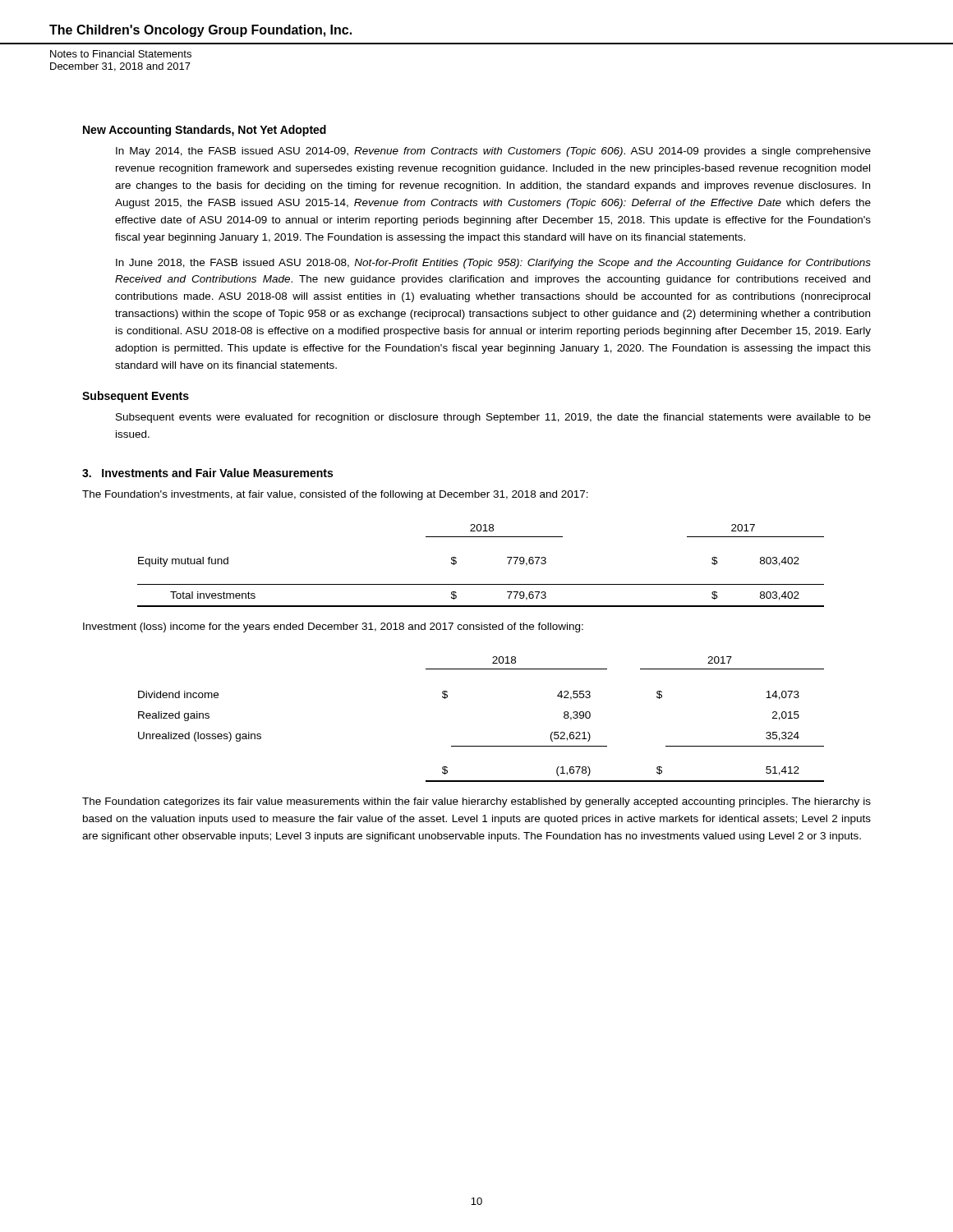Select the passage starting "The Foundation's investments, at fair"

click(x=335, y=494)
